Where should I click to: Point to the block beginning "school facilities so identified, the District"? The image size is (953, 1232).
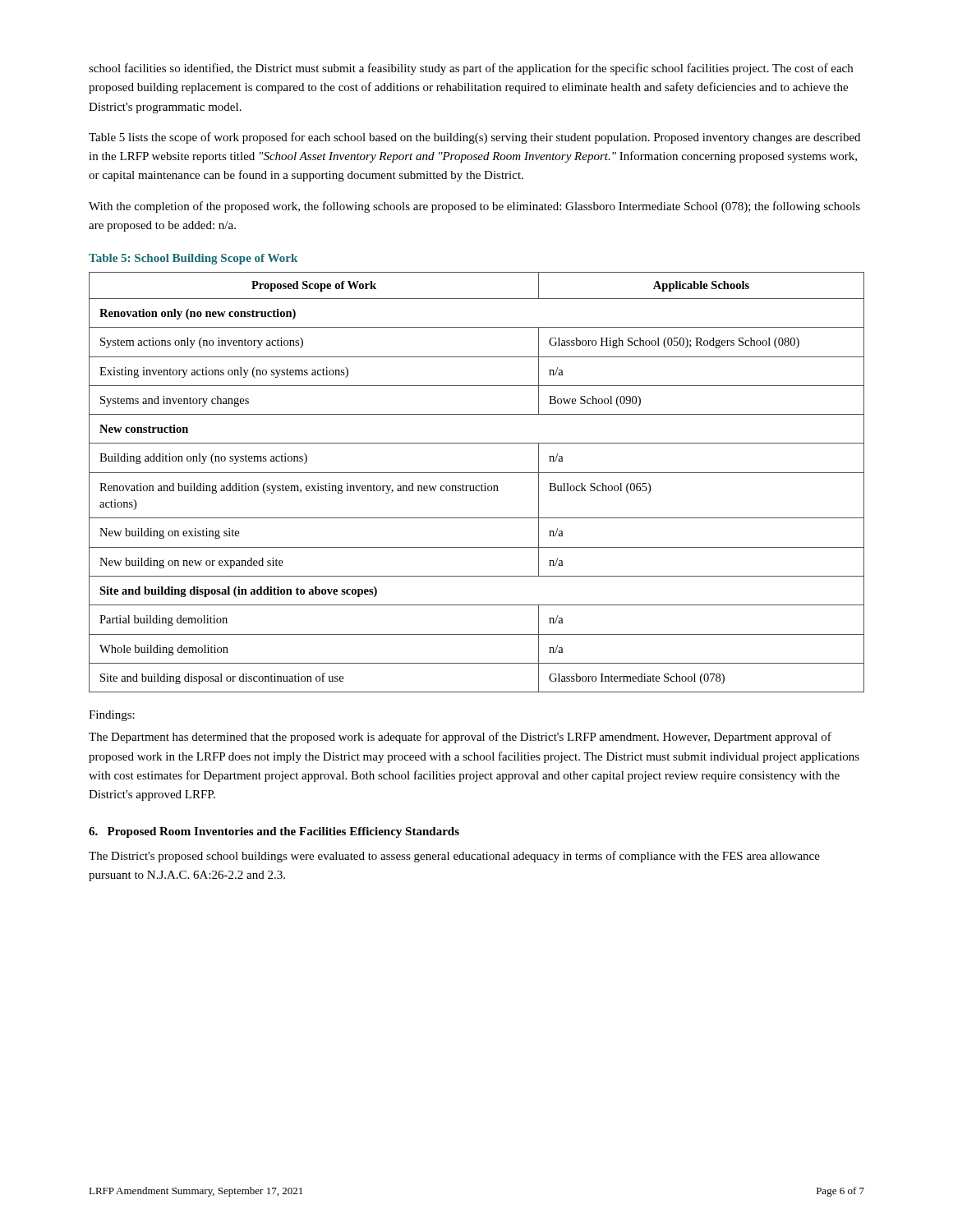pos(471,87)
